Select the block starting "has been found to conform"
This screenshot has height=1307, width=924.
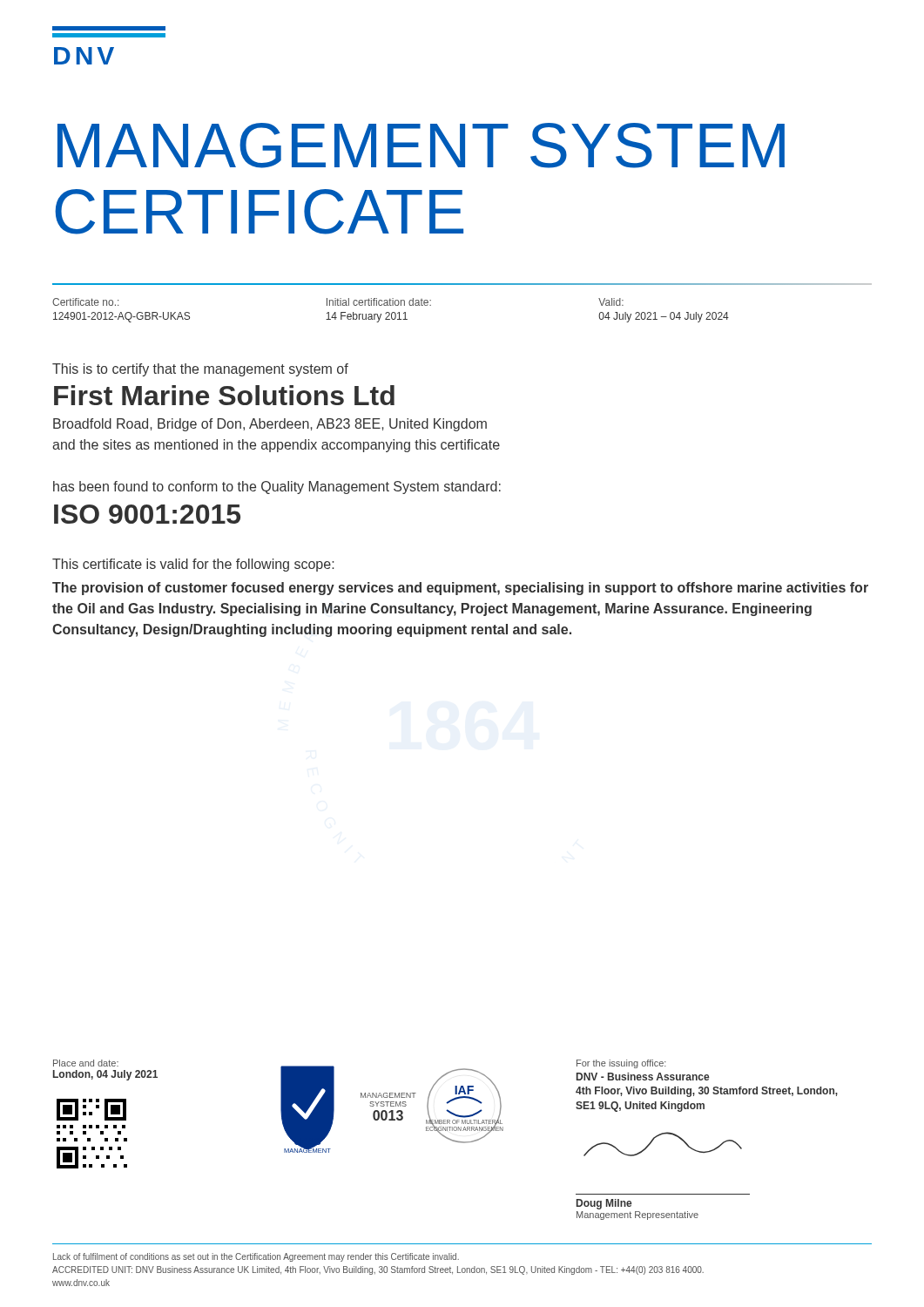pyautogui.click(x=277, y=487)
